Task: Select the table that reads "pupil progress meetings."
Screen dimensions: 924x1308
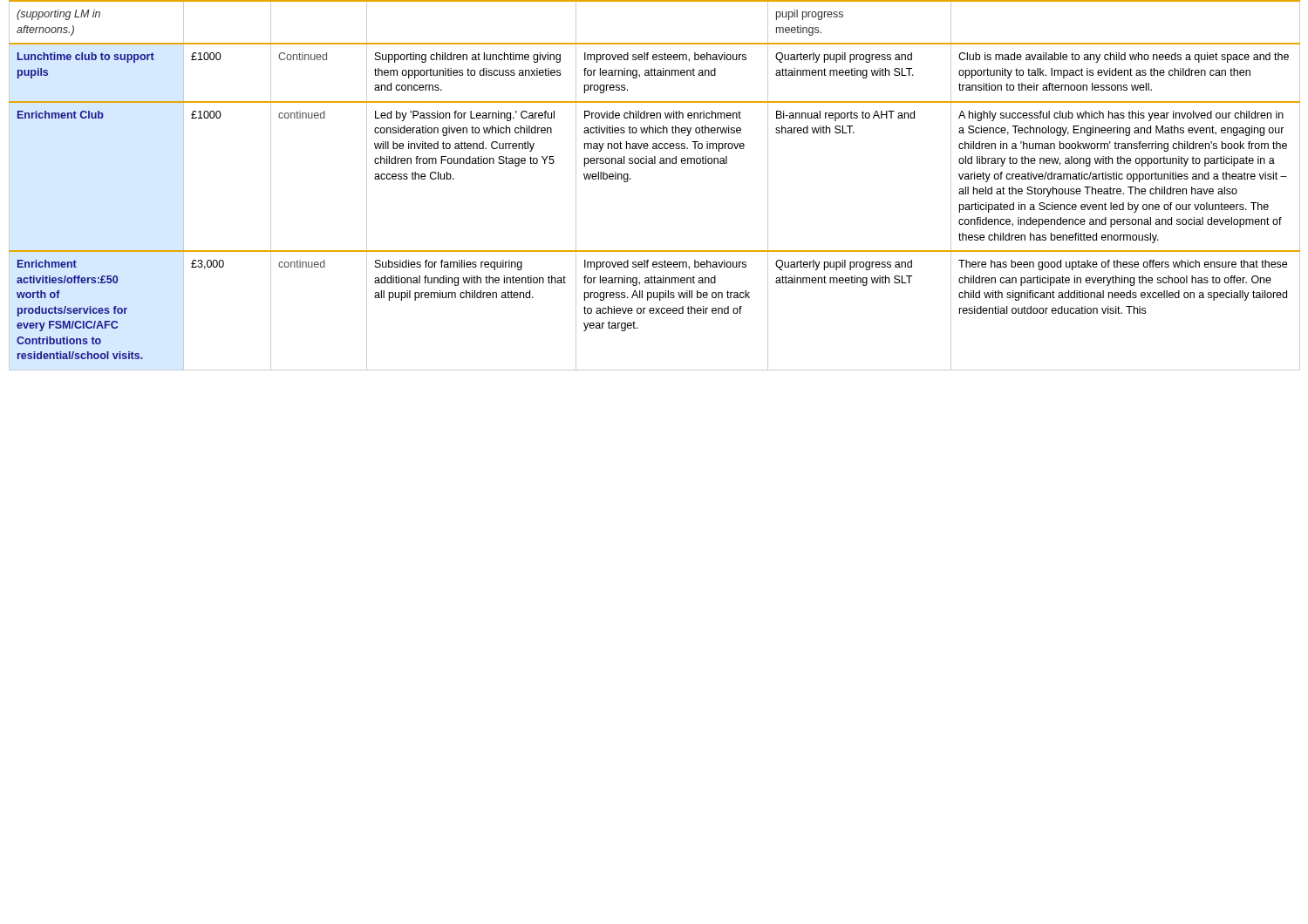Action: [x=654, y=185]
